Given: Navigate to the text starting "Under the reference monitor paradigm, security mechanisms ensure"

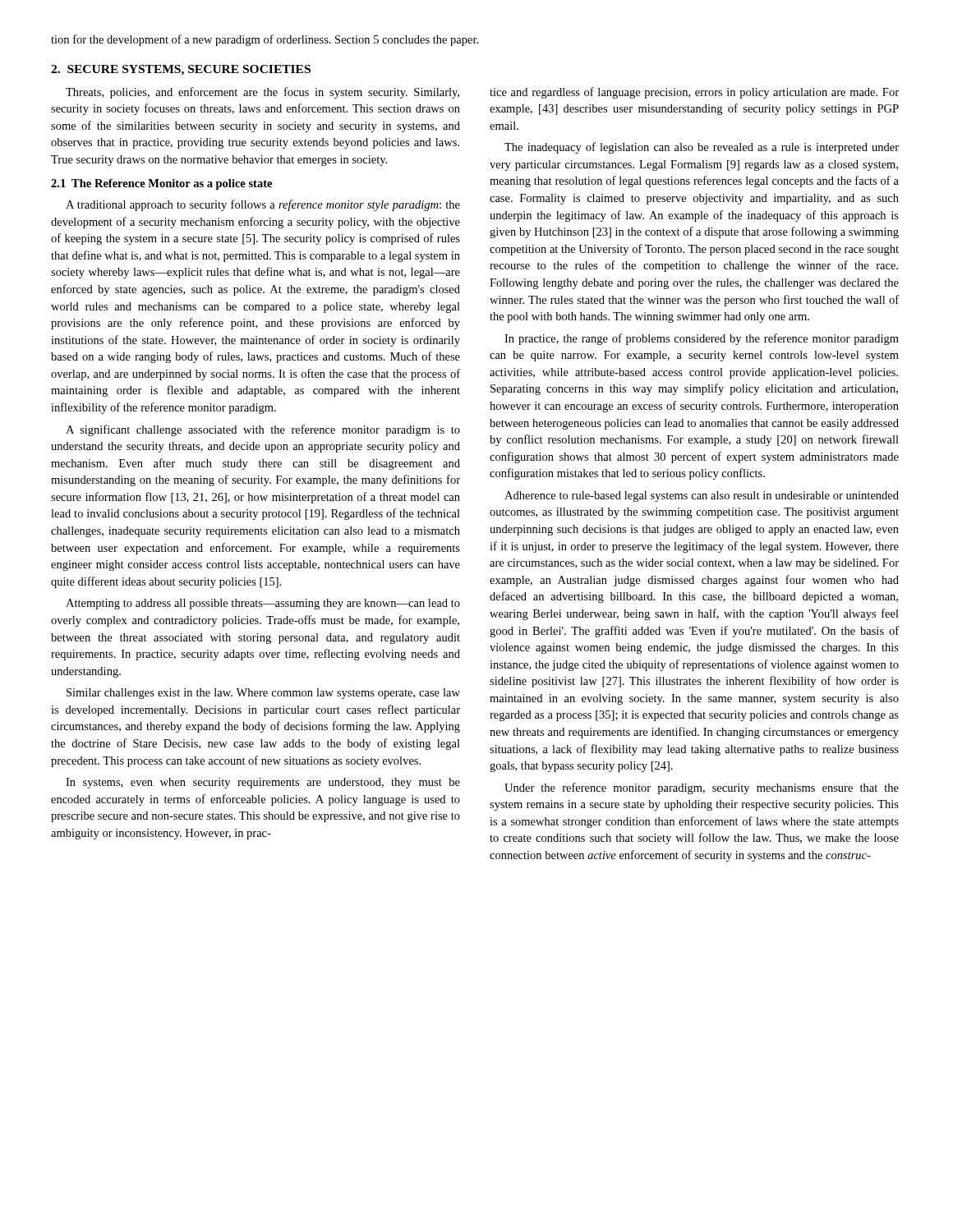Looking at the screenshot, I should [x=694, y=821].
